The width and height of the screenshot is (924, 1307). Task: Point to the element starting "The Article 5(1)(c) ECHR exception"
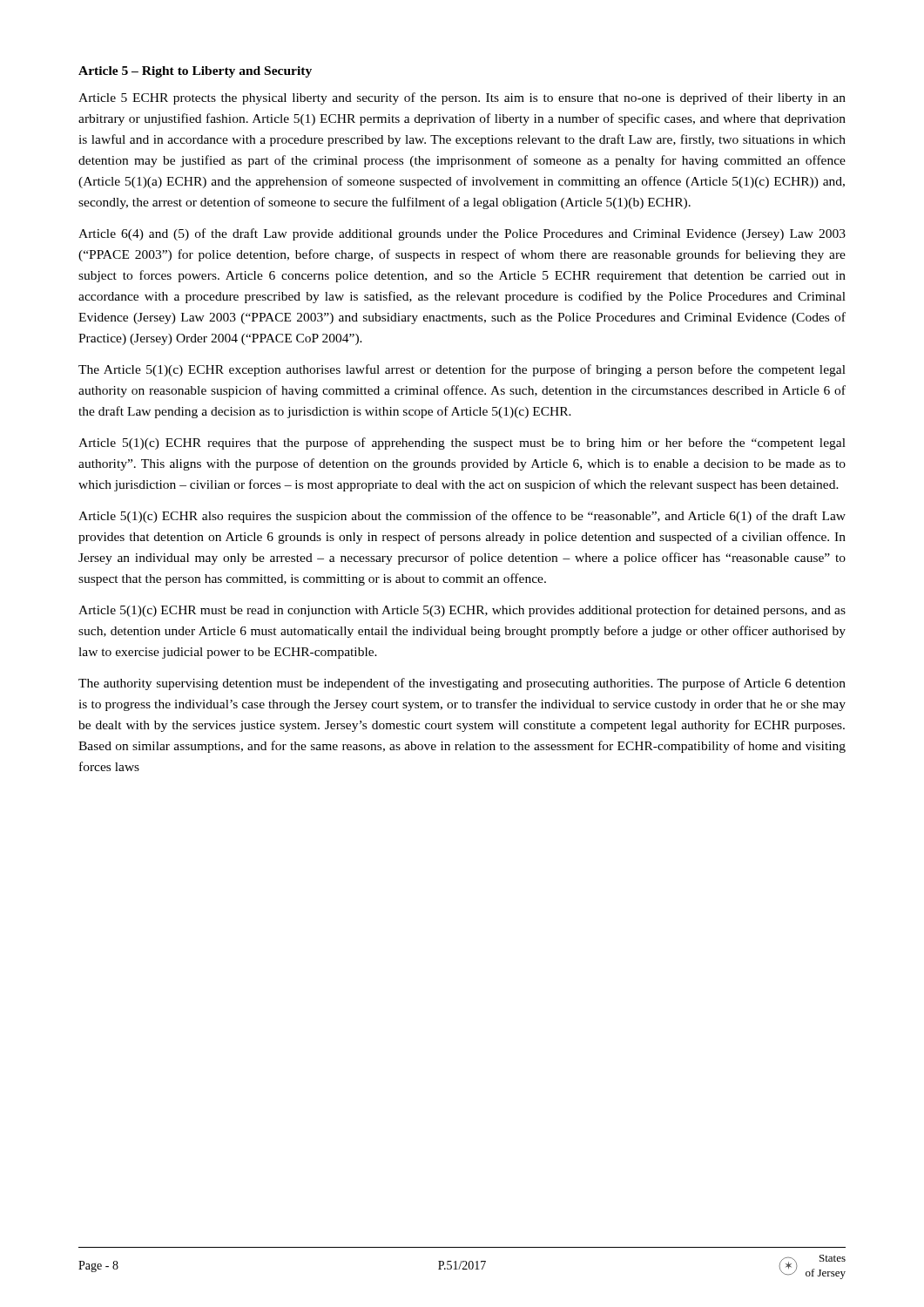point(462,390)
